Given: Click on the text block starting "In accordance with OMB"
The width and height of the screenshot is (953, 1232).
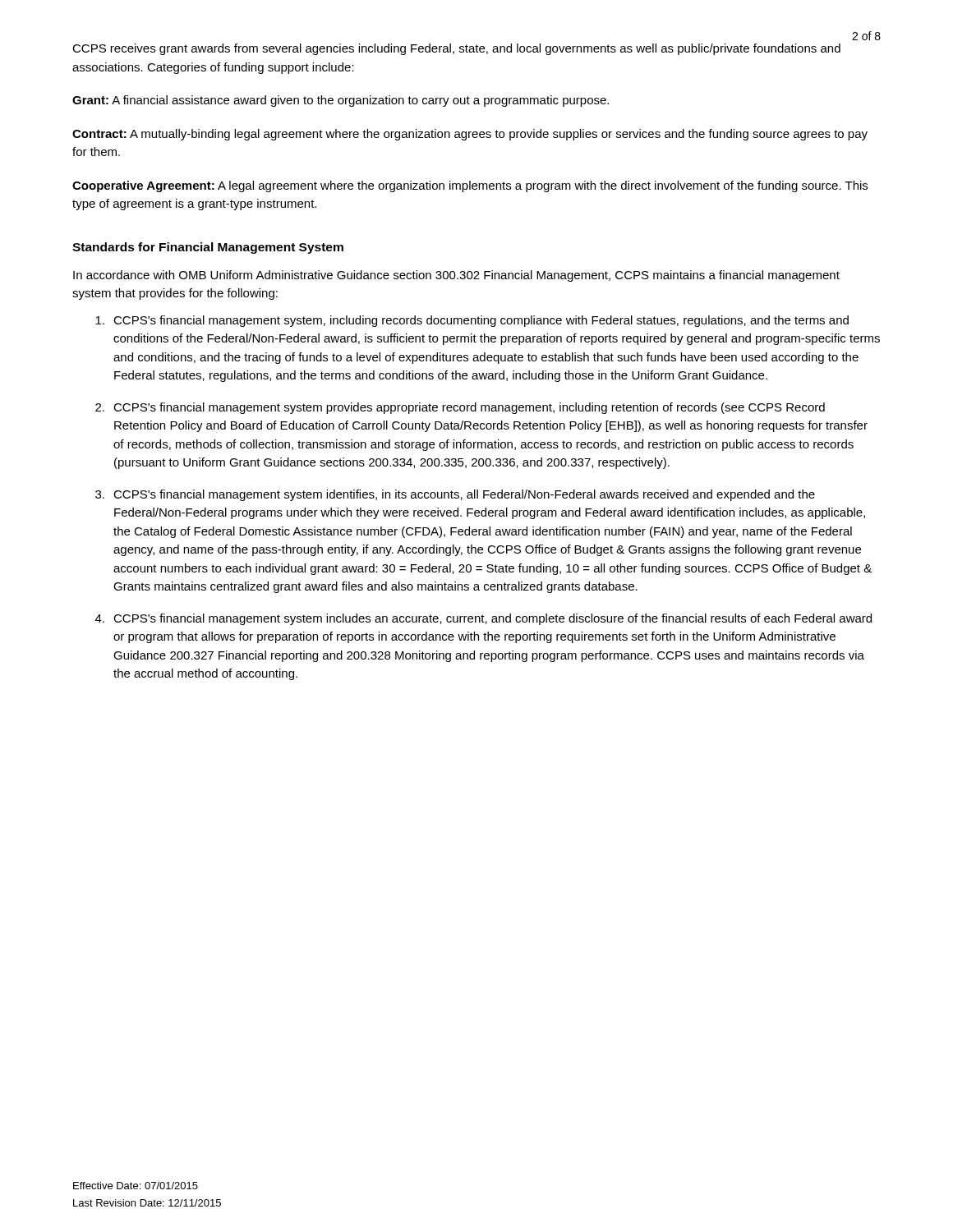Looking at the screenshot, I should point(456,284).
